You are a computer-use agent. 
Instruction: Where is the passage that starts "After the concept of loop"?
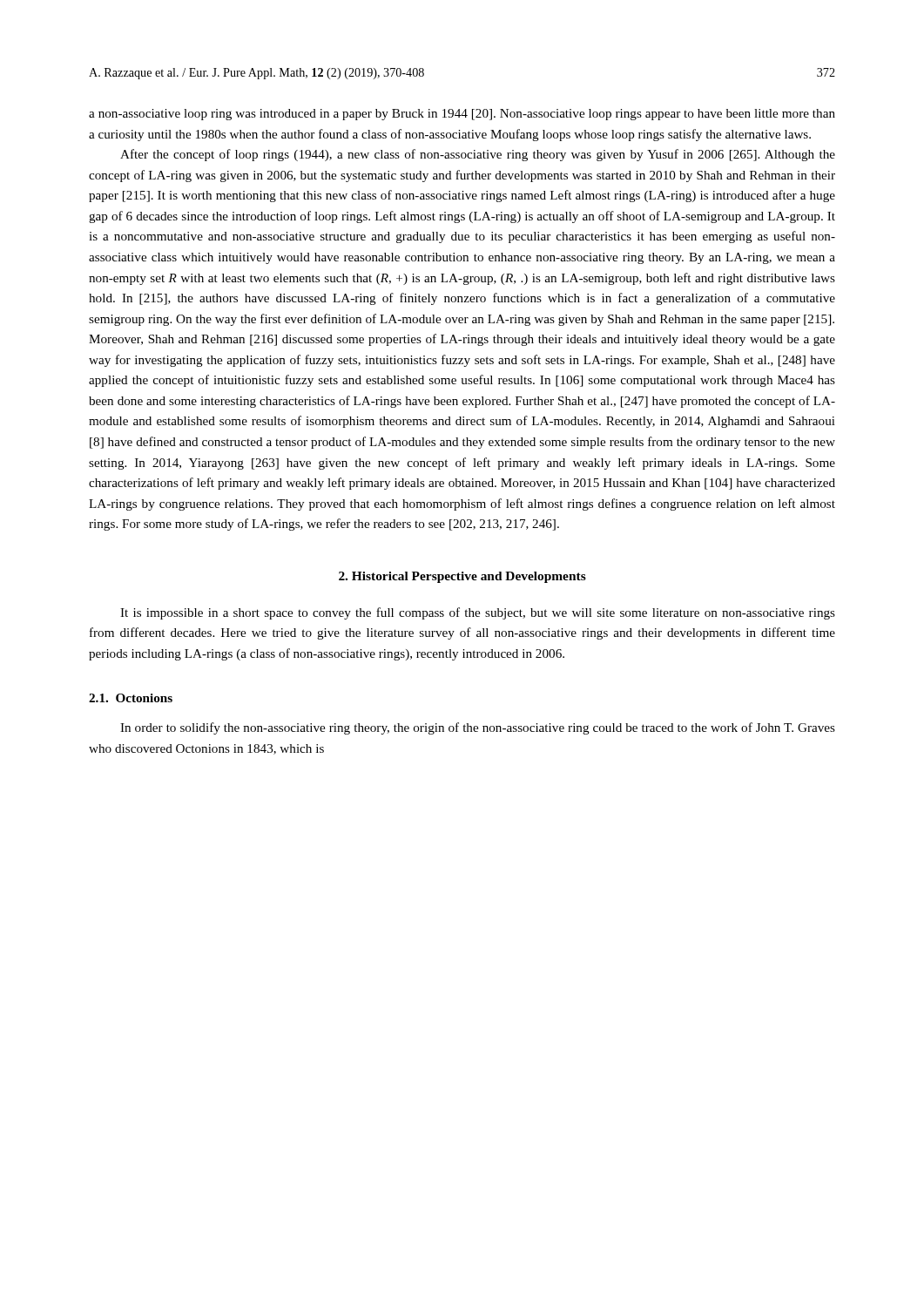[x=462, y=339]
